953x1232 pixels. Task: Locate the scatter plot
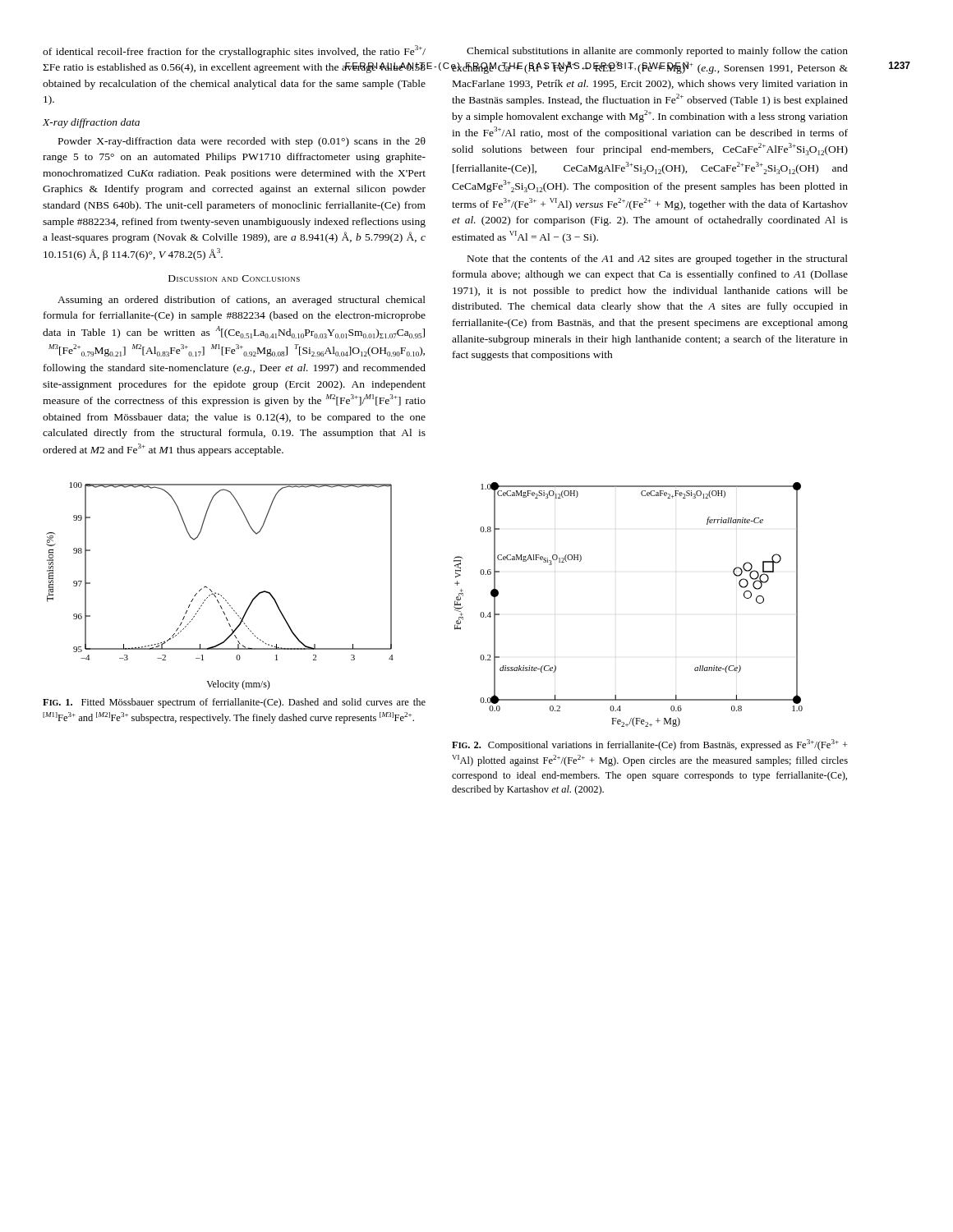pyautogui.click(x=650, y=605)
